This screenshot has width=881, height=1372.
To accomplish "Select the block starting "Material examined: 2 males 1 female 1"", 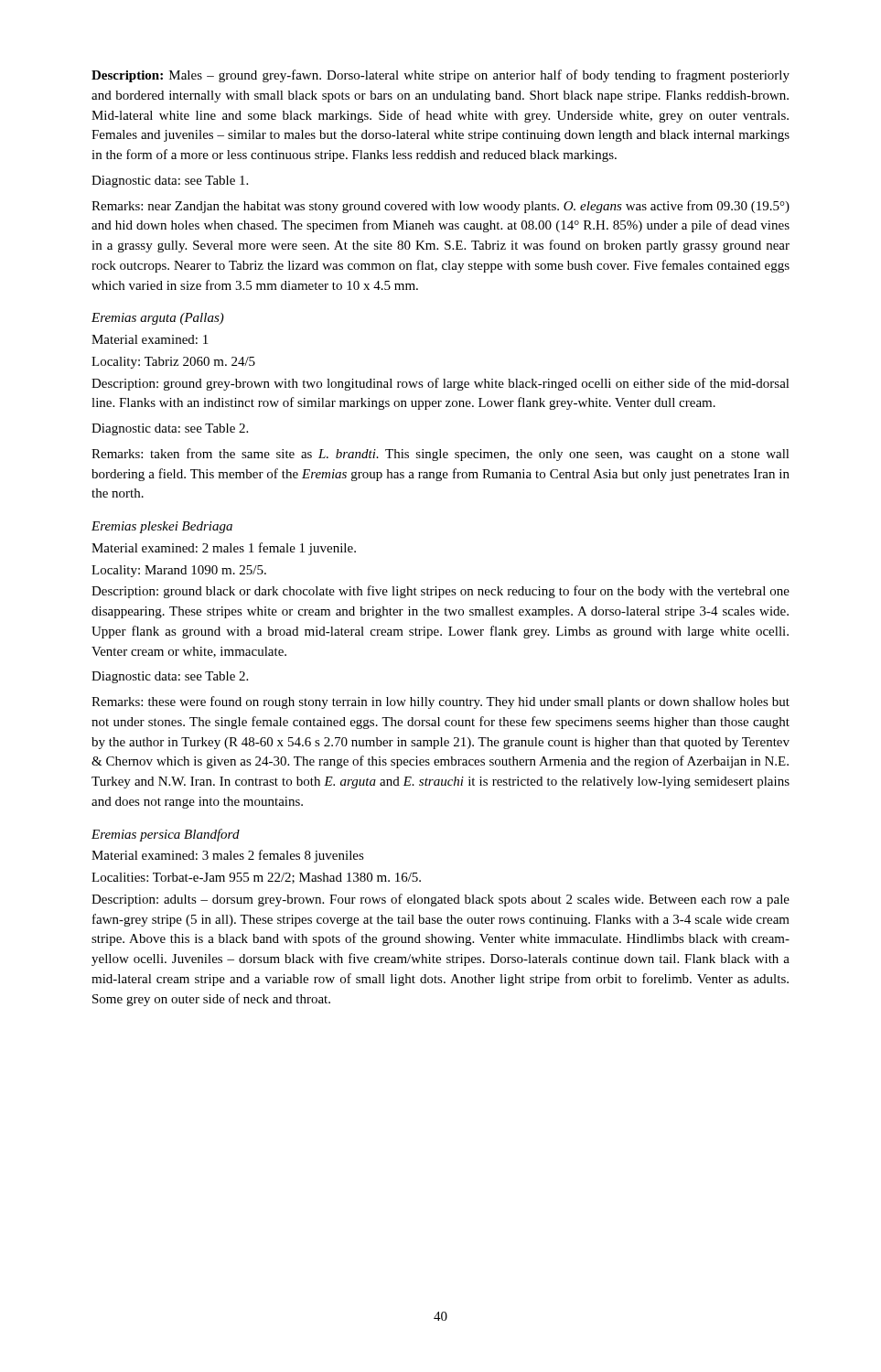I will (x=224, y=548).
